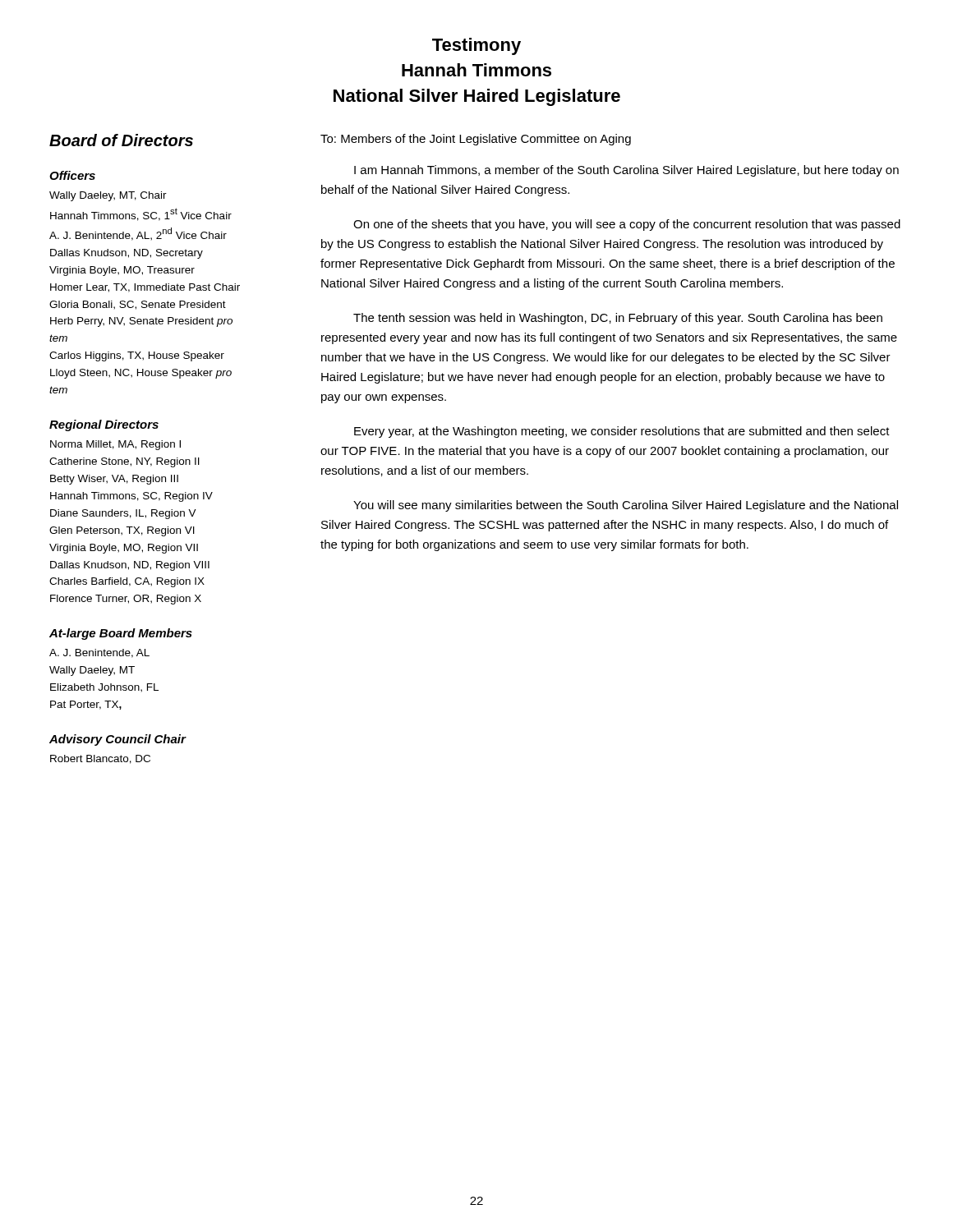
Task: Find the text block with the text "On one of the sheets"
Action: (610, 253)
